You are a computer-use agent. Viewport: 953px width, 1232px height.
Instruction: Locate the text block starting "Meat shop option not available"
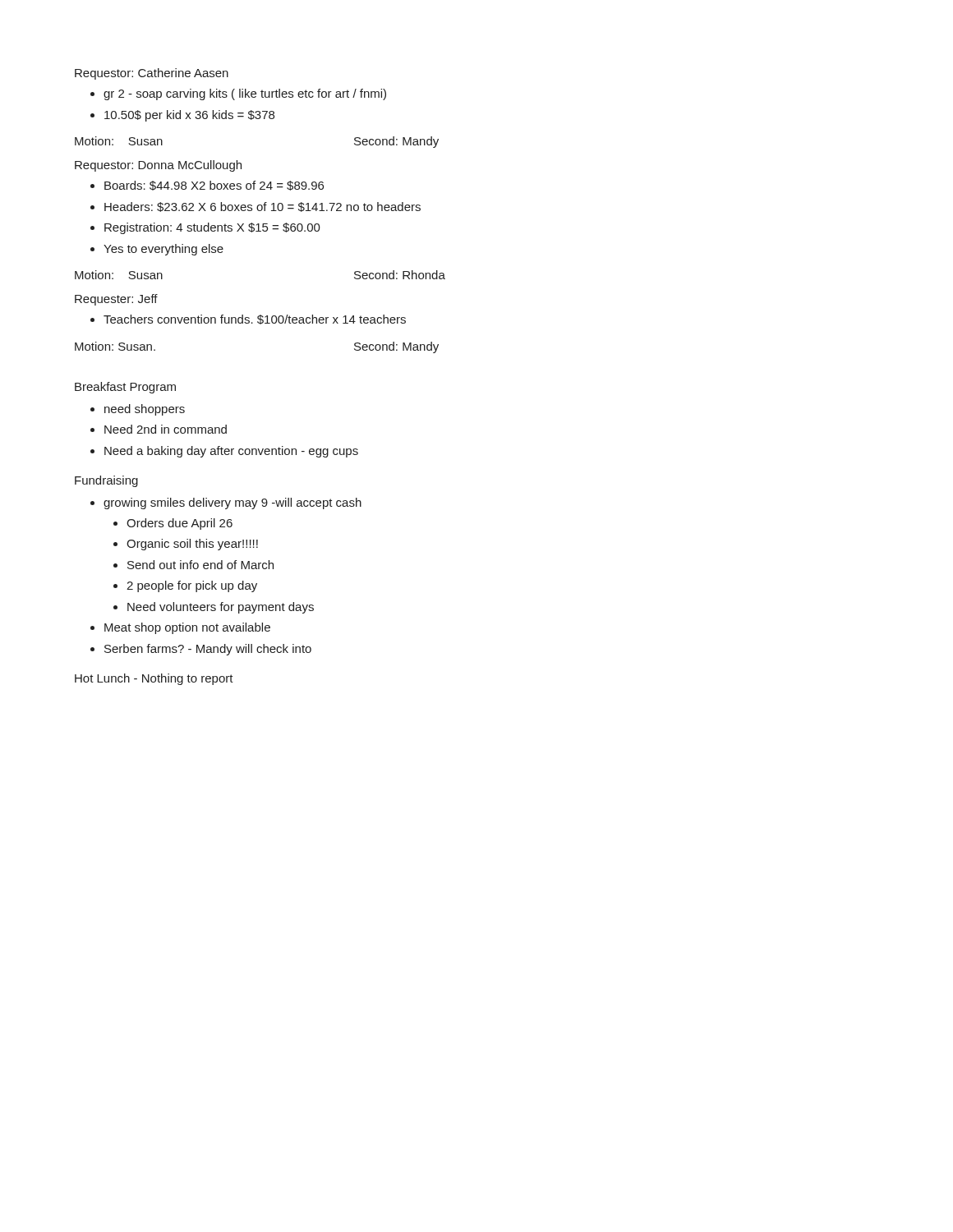[187, 627]
